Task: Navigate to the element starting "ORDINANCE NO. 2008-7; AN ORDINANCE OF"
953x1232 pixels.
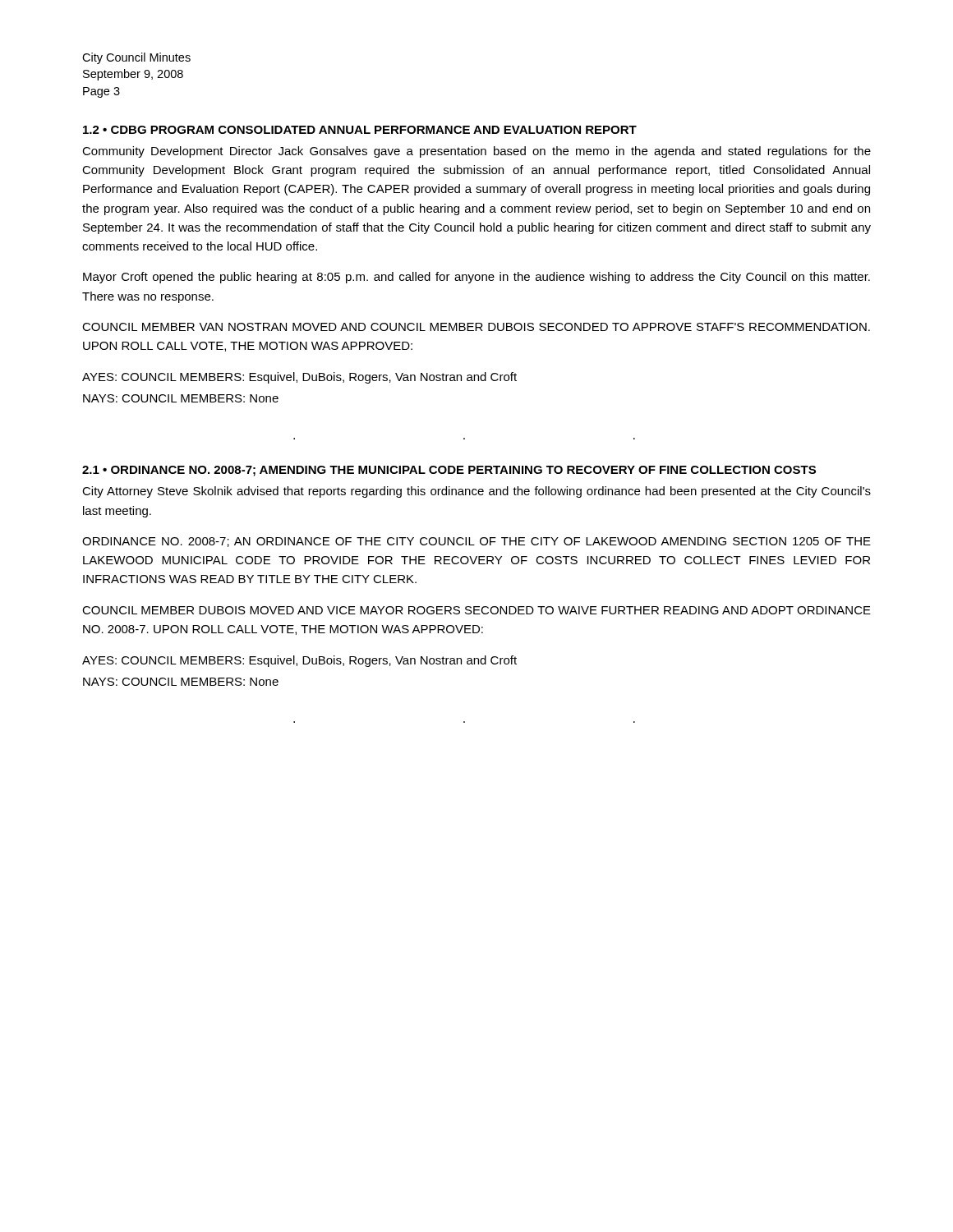Action: point(476,560)
